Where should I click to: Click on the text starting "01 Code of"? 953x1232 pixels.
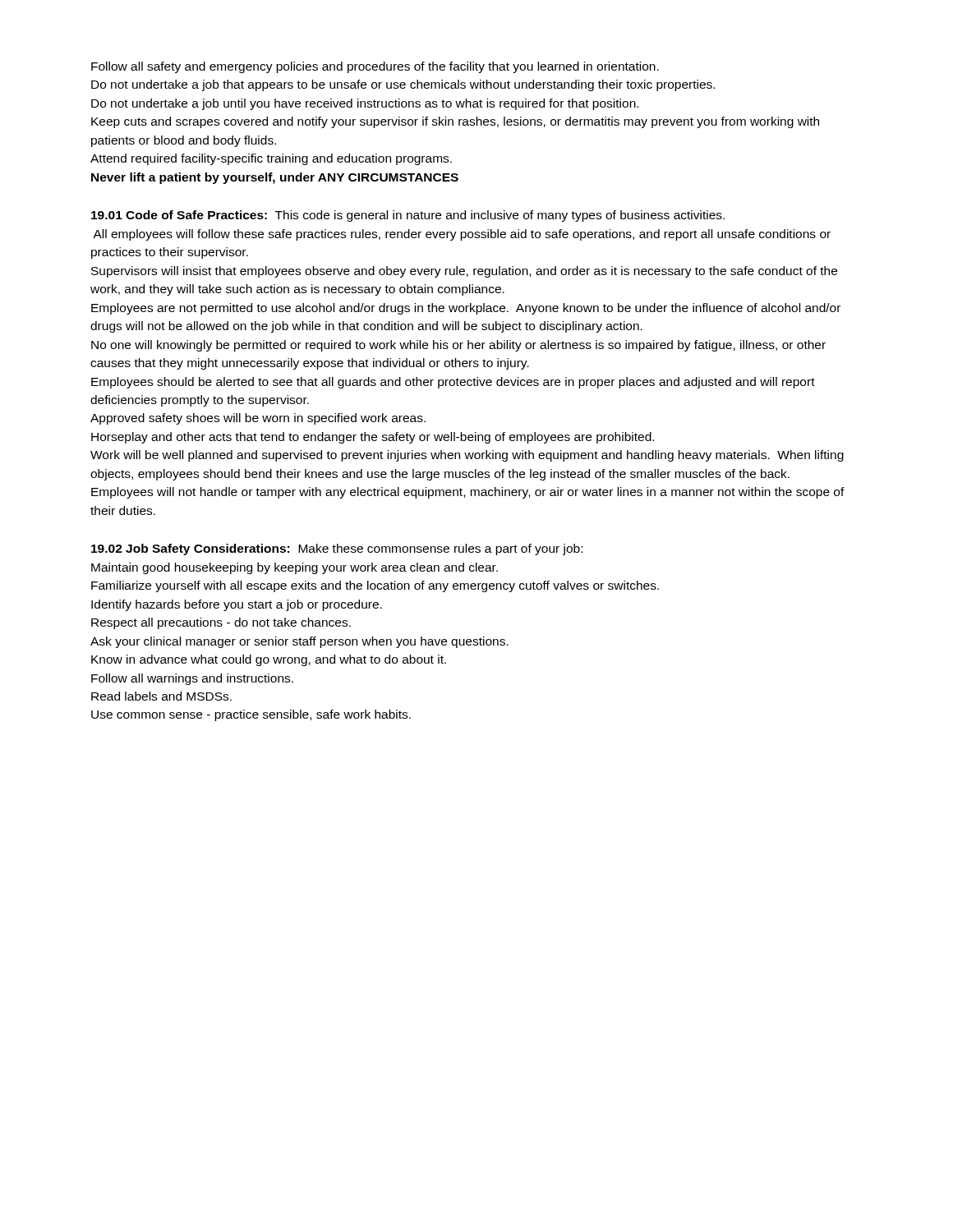(476, 216)
